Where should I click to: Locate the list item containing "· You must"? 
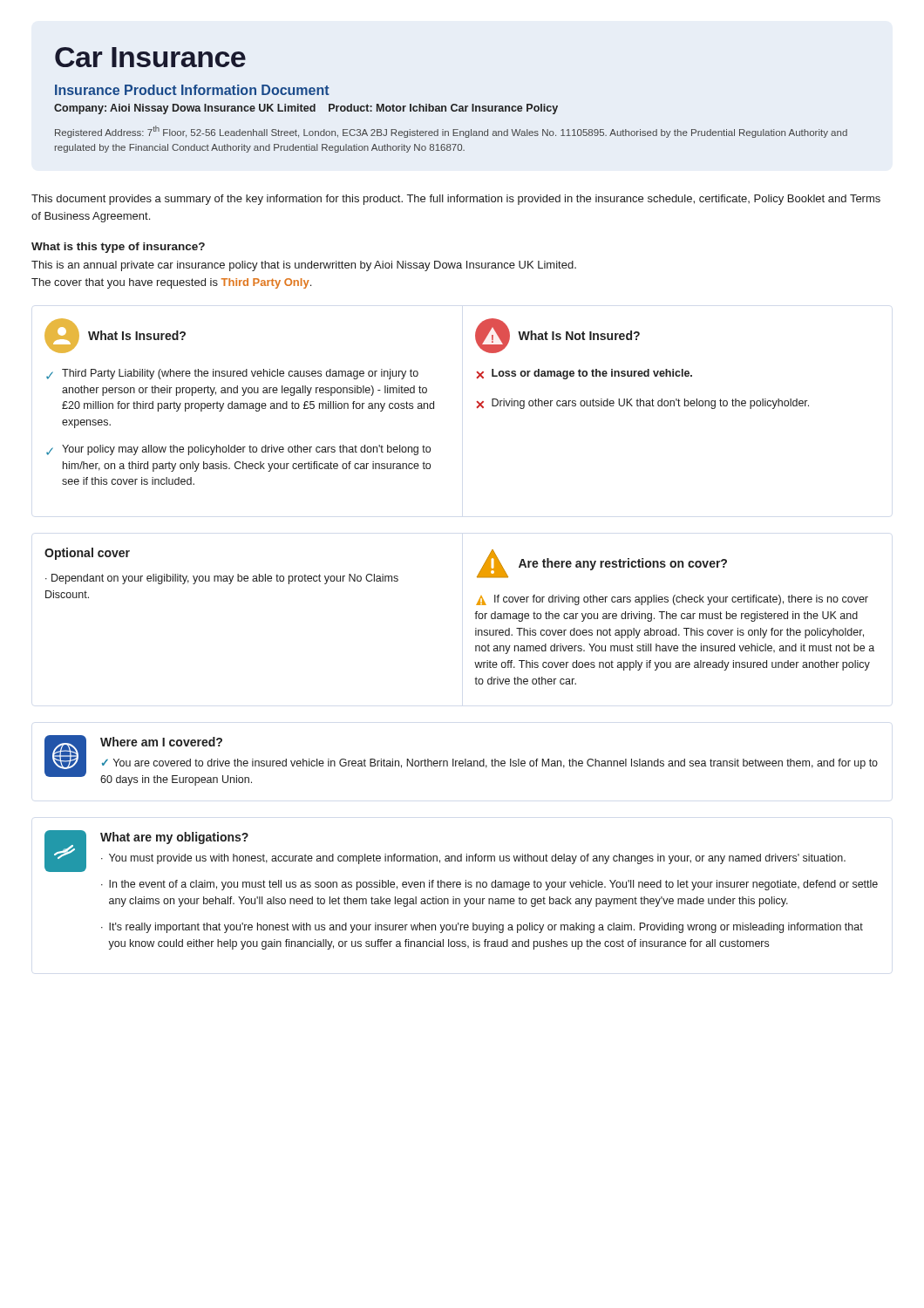(x=473, y=859)
